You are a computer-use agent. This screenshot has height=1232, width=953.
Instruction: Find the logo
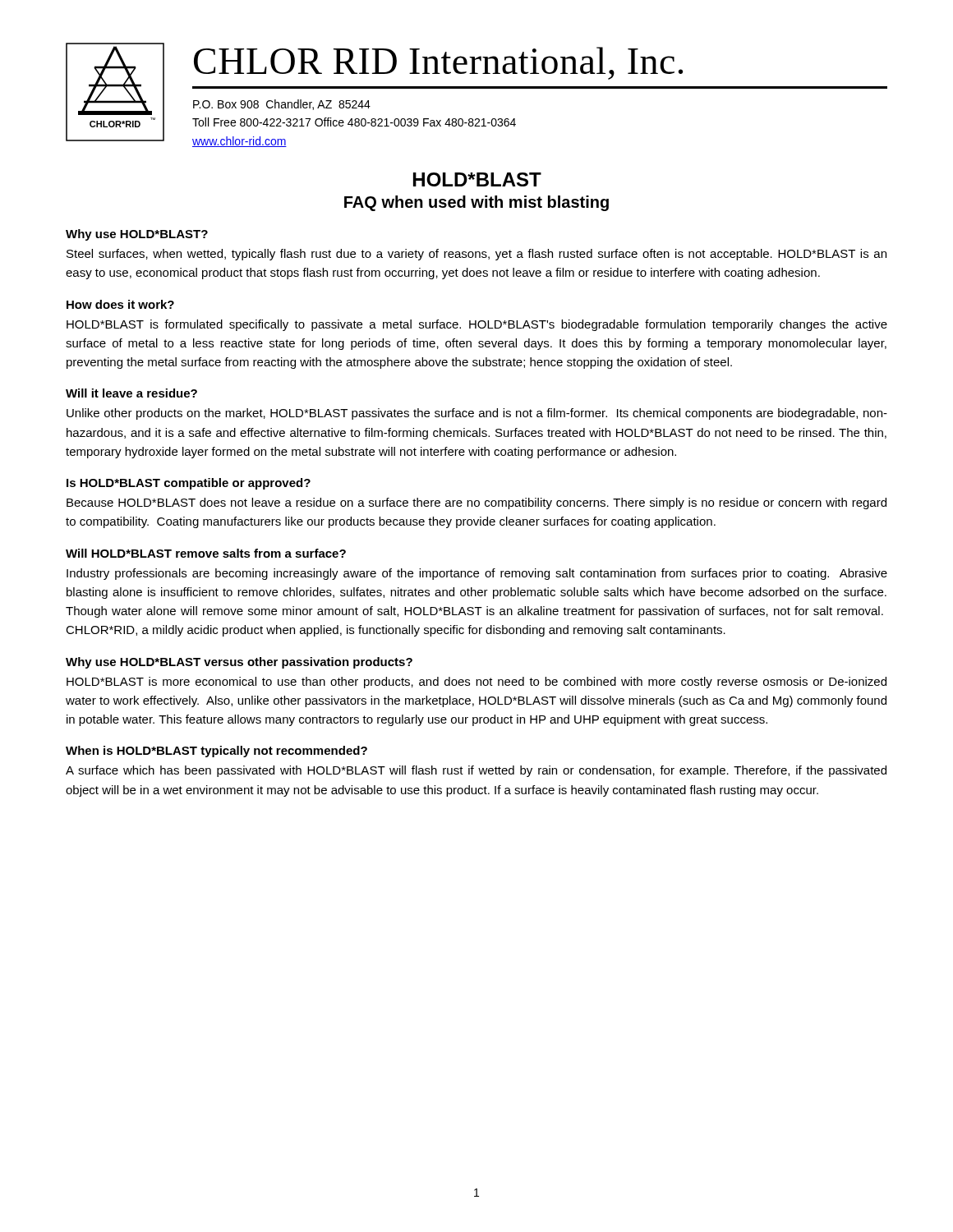(x=119, y=93)
